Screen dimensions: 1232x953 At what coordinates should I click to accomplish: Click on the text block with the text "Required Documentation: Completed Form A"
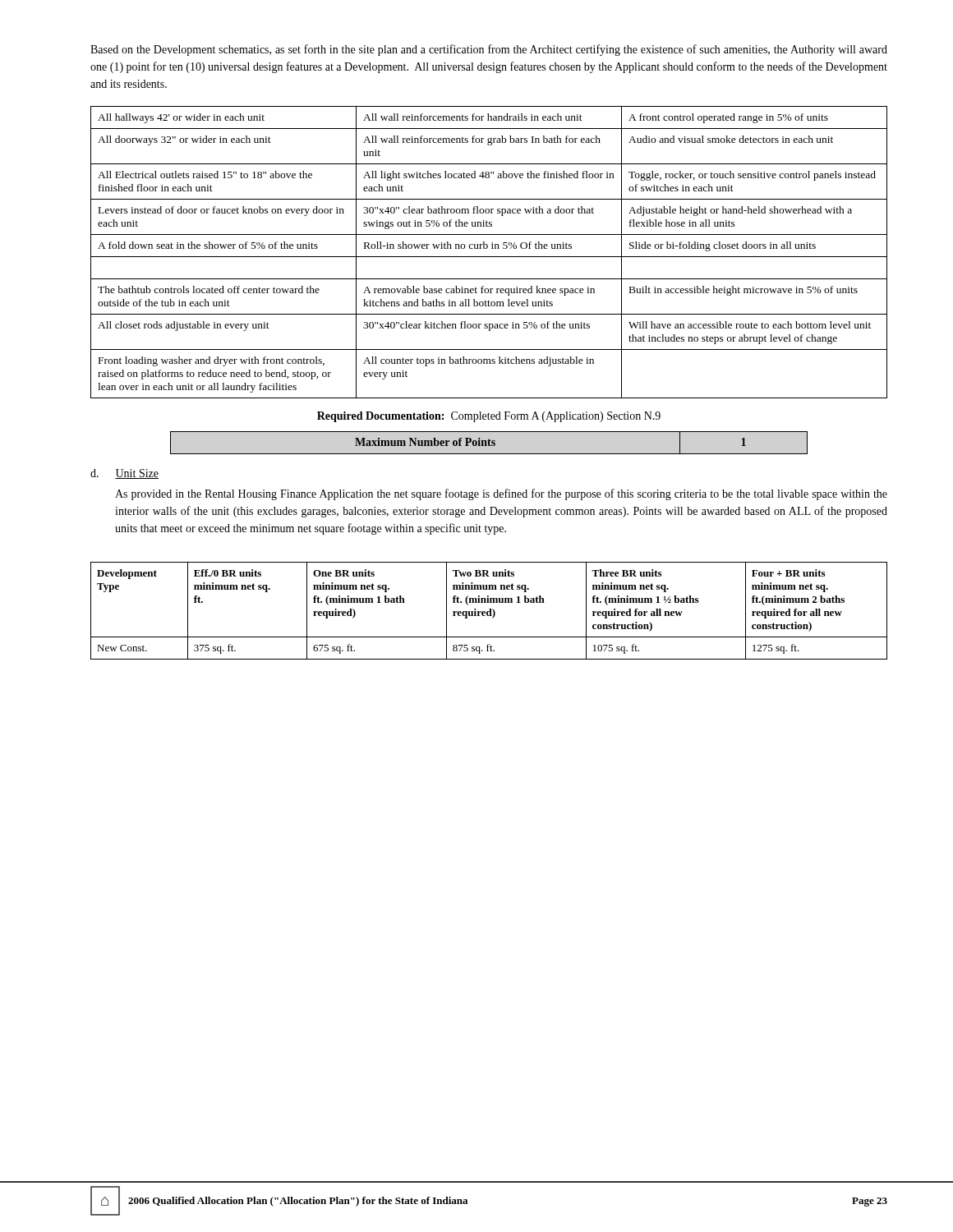(x=489, y=416)
